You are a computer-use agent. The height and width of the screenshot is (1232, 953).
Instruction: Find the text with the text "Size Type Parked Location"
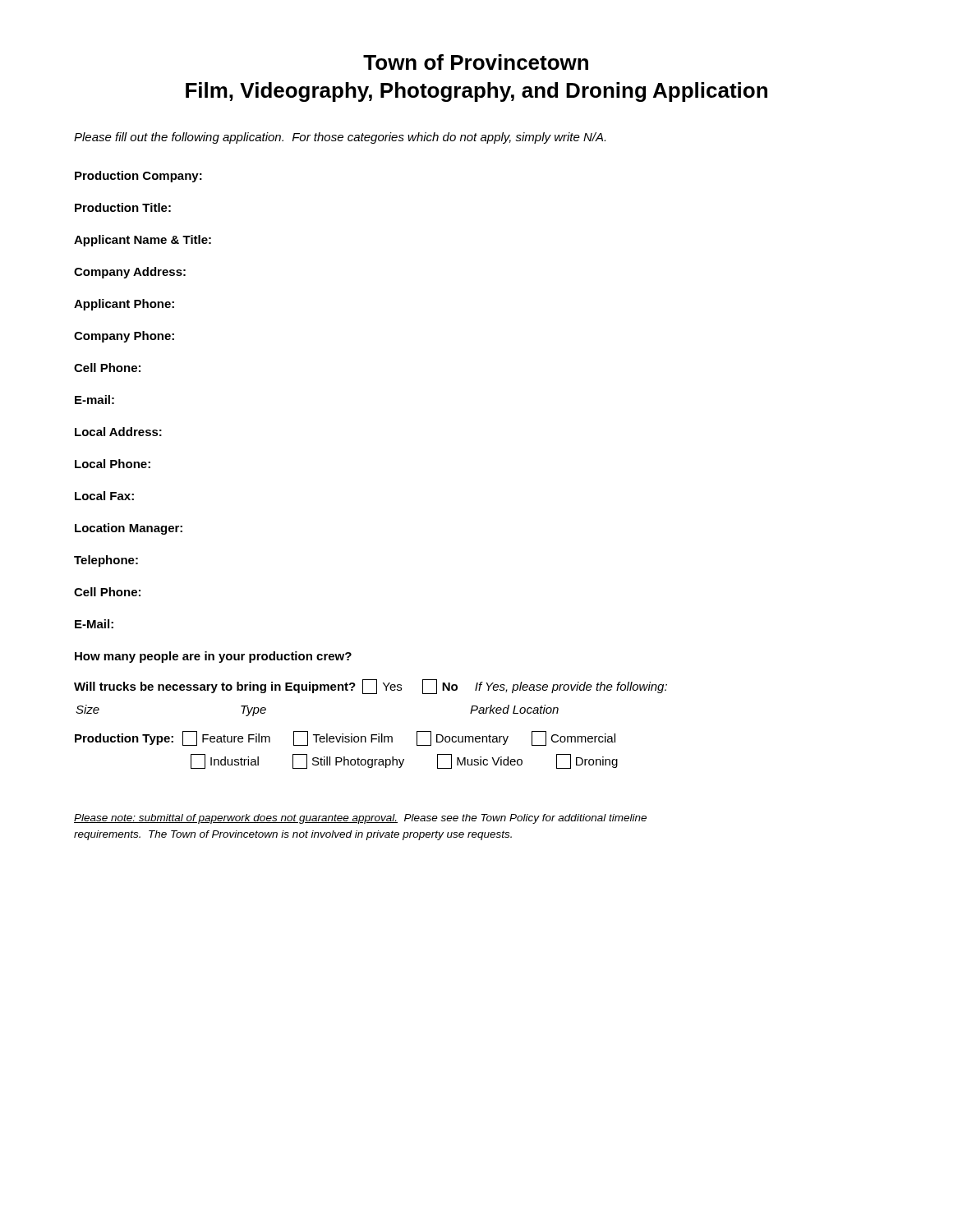pos(477,709)
